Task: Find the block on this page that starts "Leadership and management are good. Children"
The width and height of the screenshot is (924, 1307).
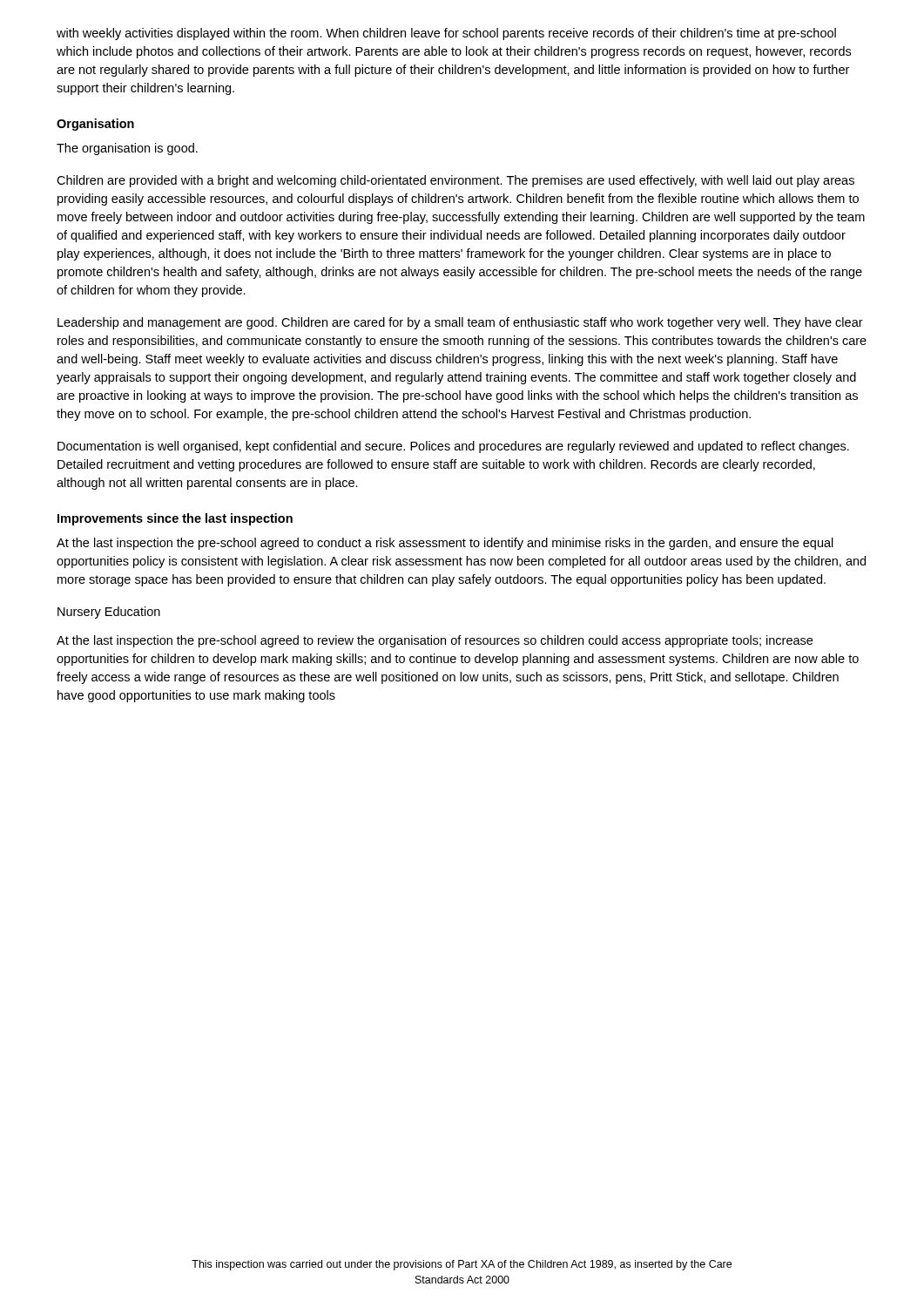Action: (462, 369)
